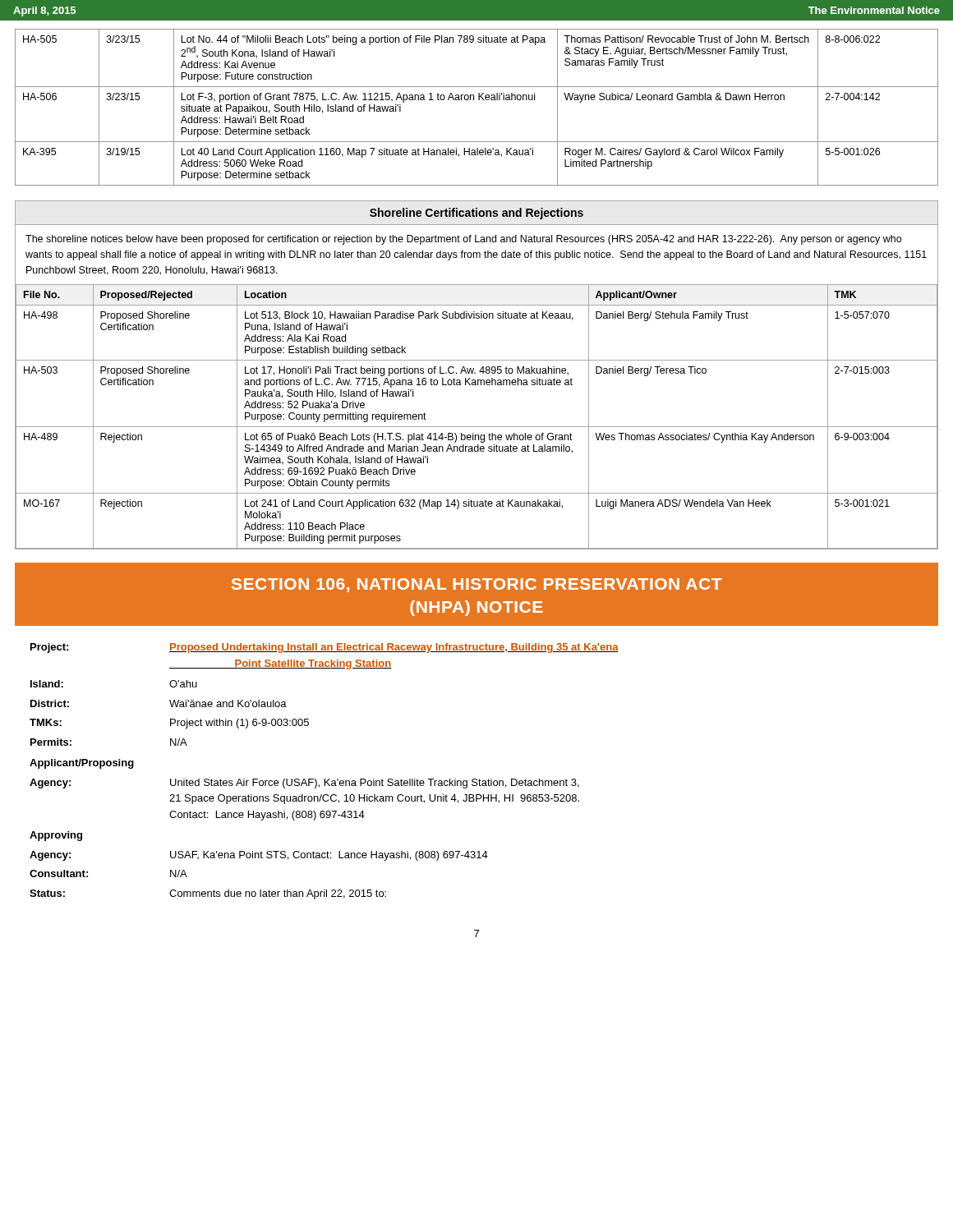Find the table that mentions "Lot F-3, portion of"
The width and height of the screenshot is (953, 1232).
pos(476,107)
